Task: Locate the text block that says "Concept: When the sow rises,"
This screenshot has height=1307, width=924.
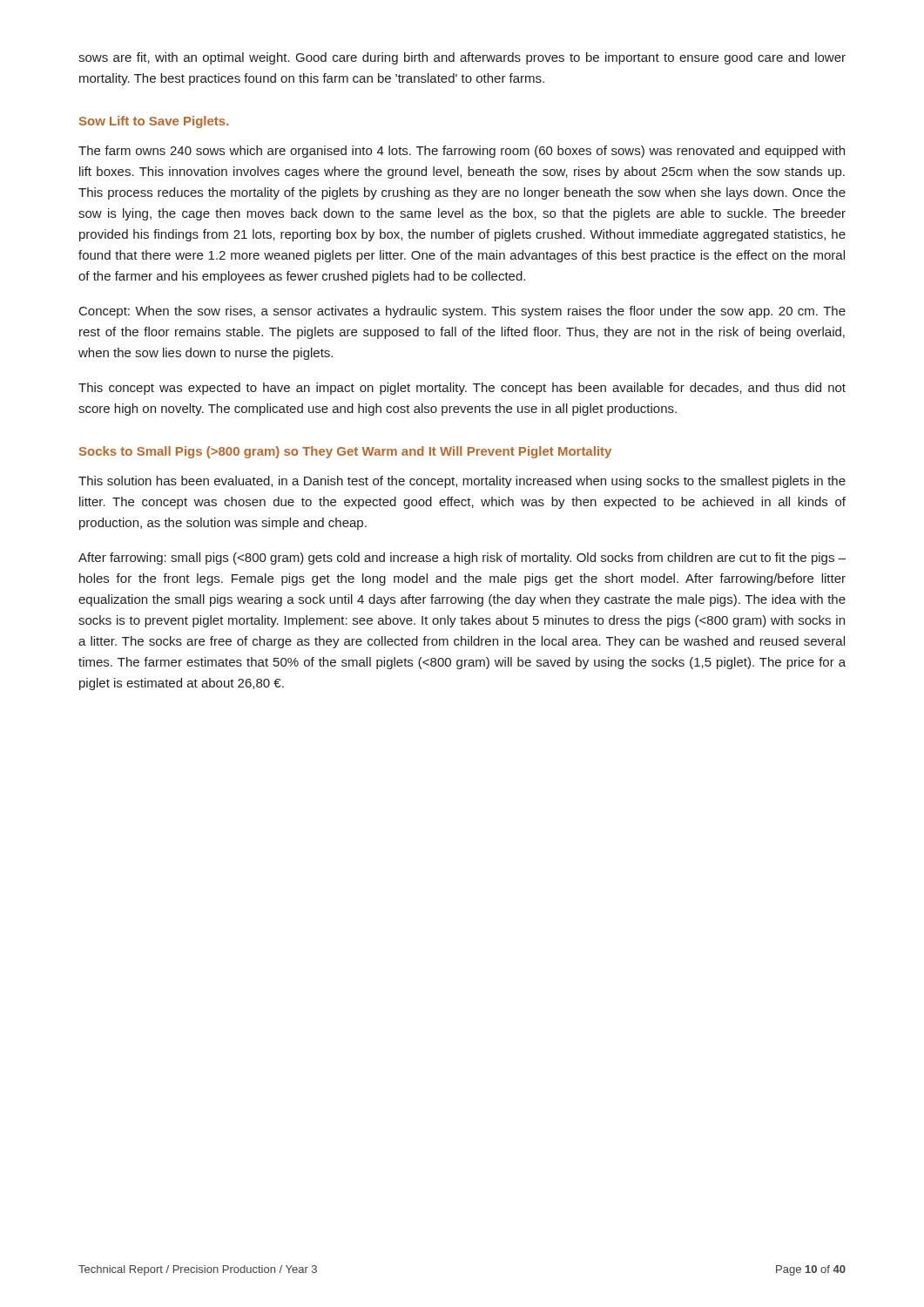Action: [x=462, y=332]
